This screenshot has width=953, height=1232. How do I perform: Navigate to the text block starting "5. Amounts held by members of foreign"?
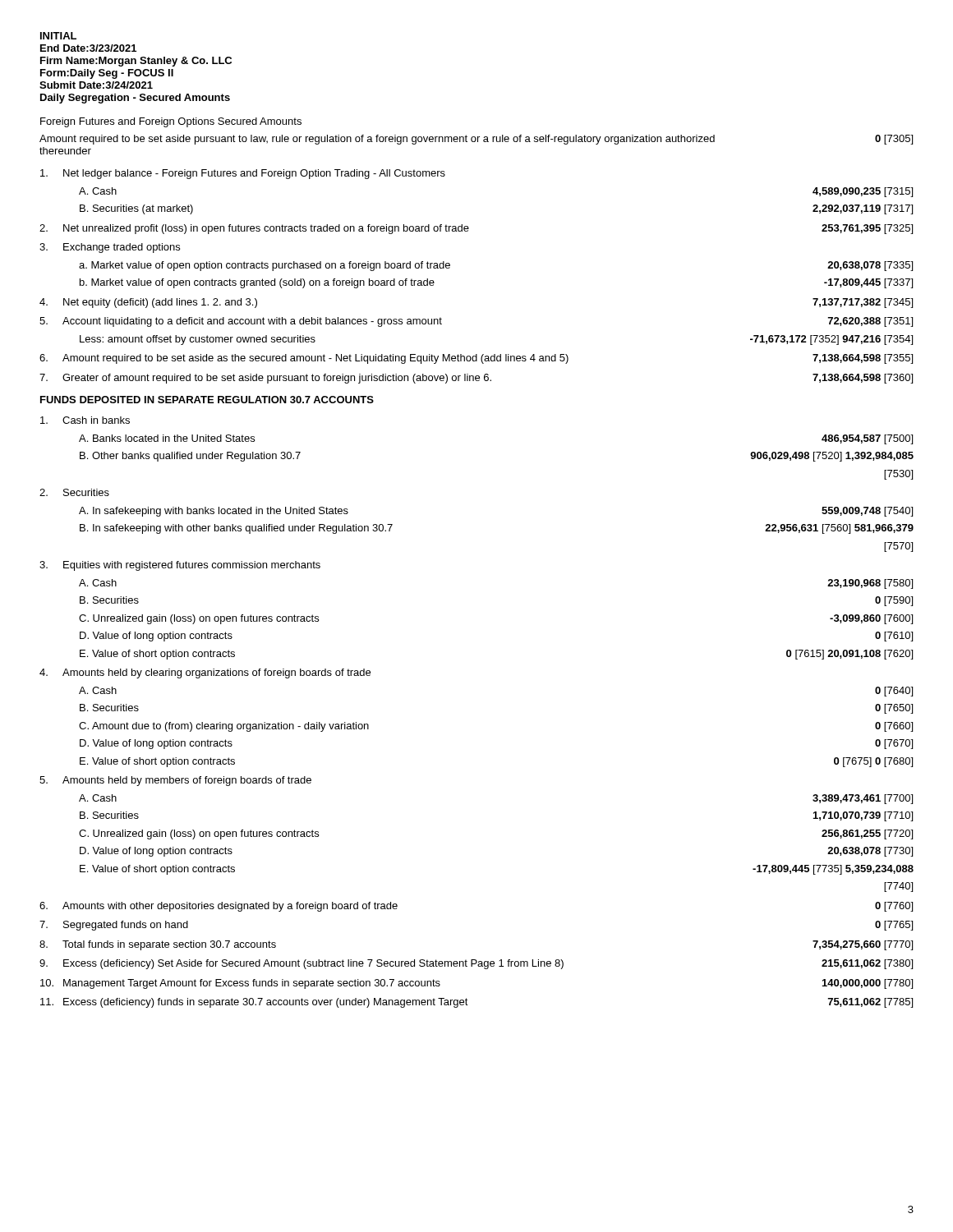[x=175, y=781]
